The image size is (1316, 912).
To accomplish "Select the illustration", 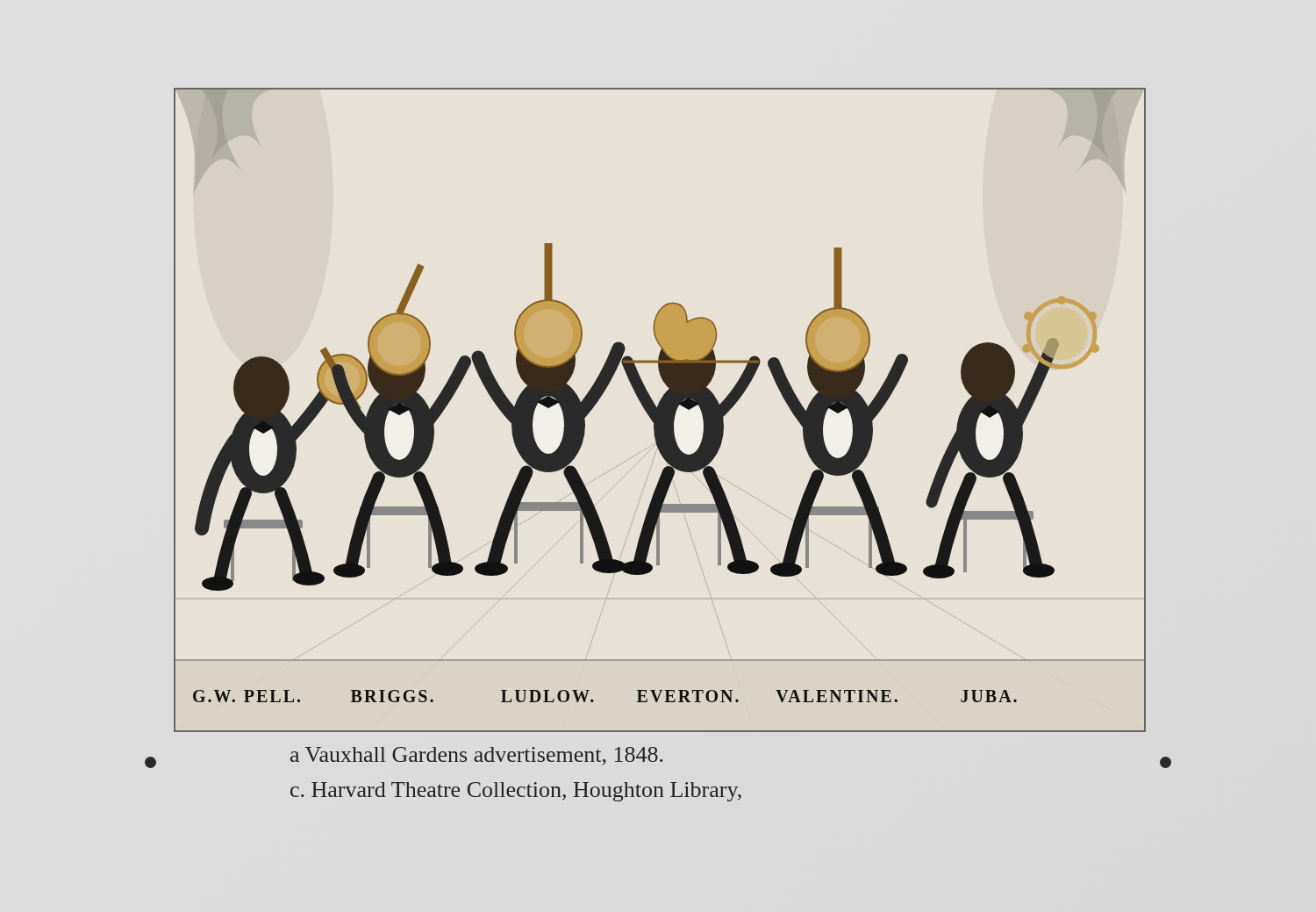I will click(658, 410).
